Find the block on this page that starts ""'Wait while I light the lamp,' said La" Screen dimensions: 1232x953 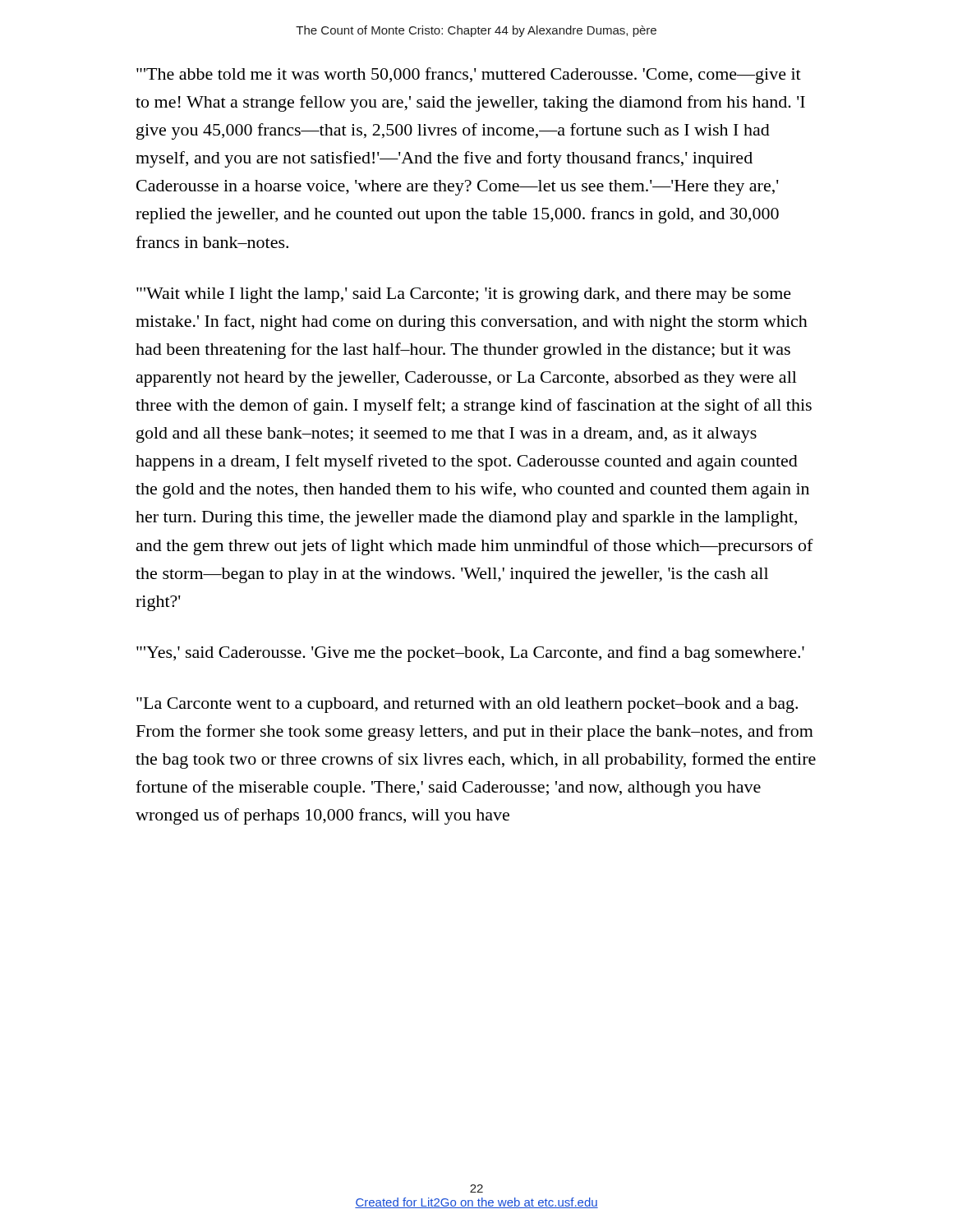click(x=474, y=447)
